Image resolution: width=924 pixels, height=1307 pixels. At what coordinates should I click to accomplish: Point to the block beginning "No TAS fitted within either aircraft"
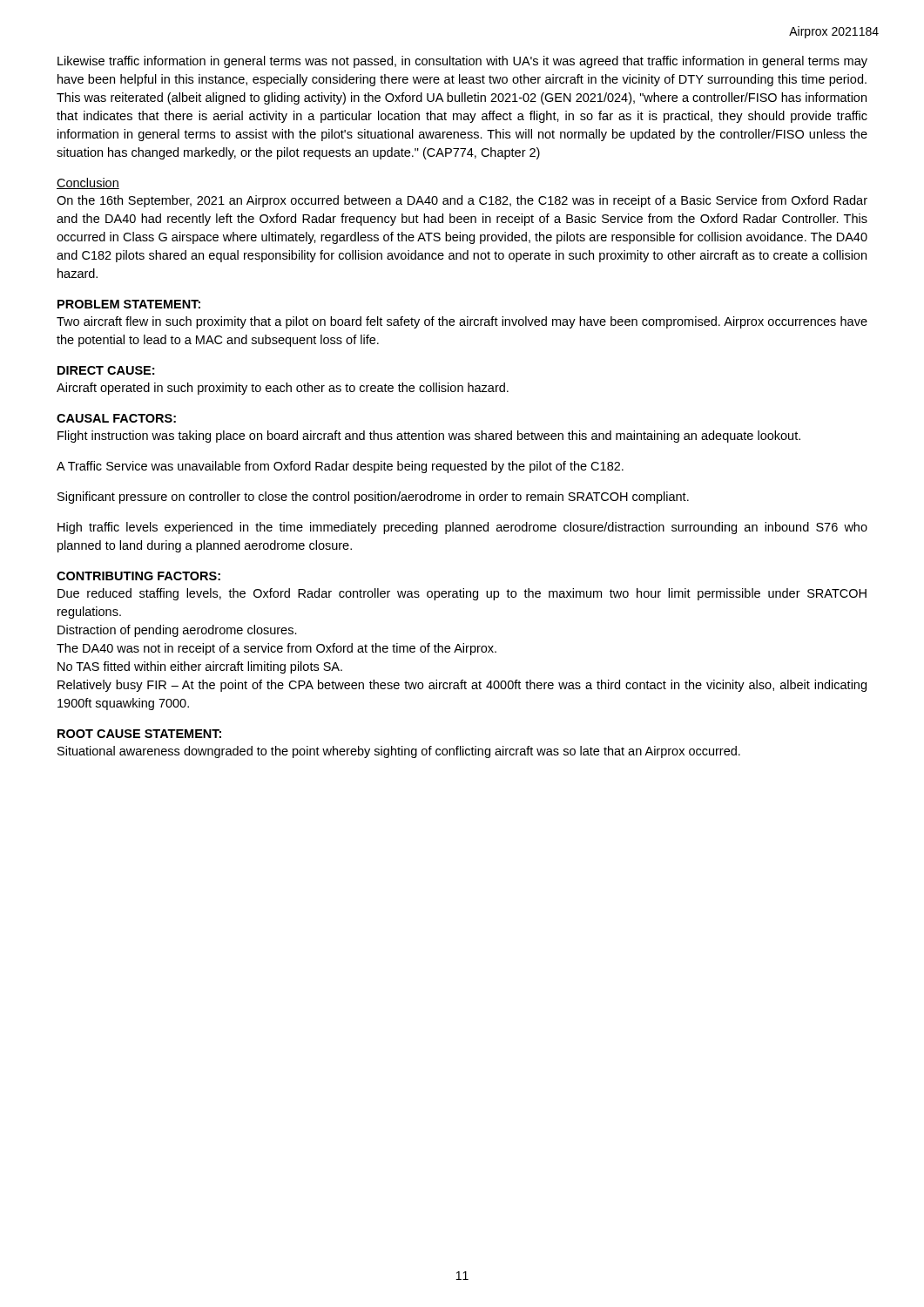[200, 667]
